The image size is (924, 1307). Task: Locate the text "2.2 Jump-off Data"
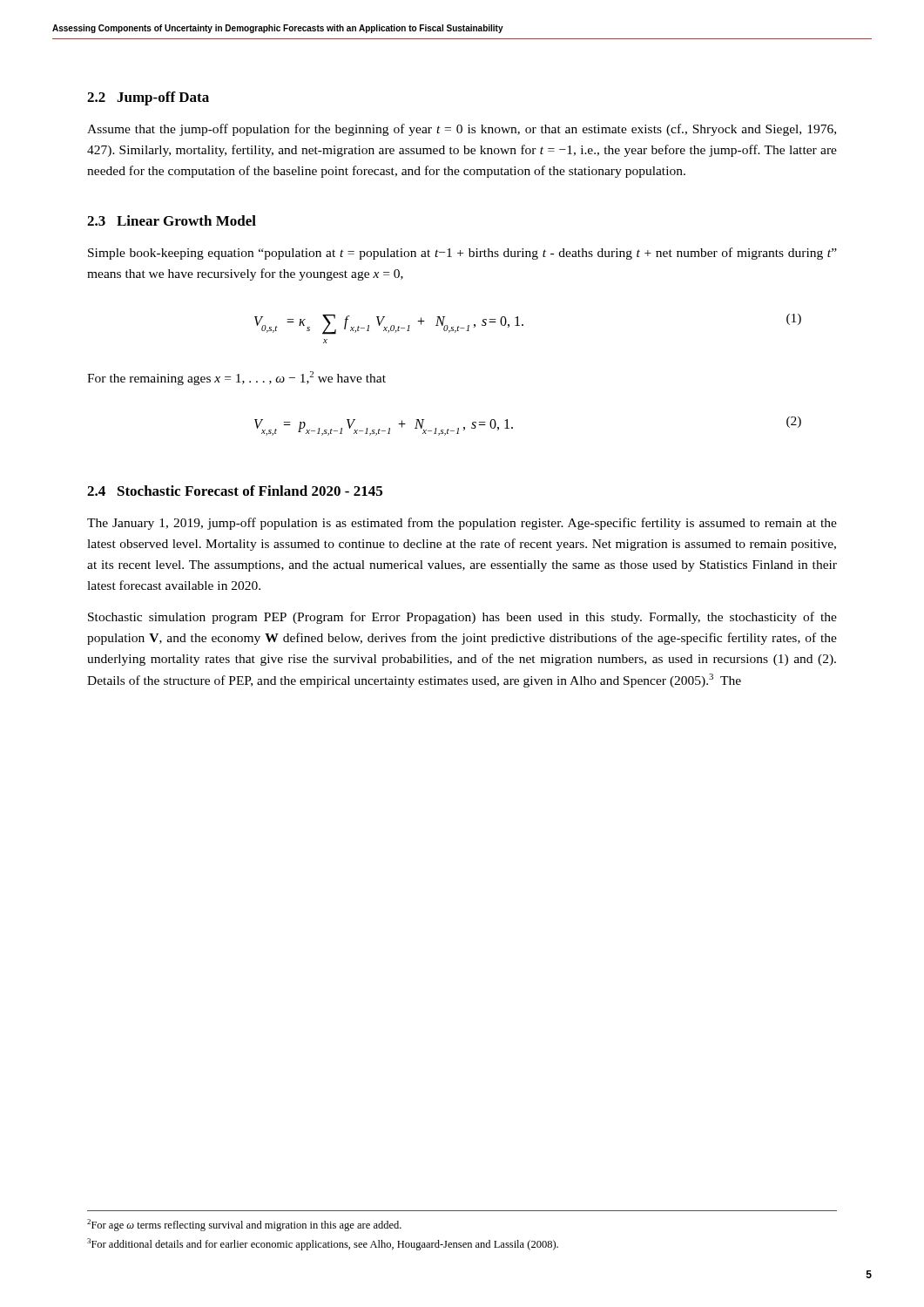click(x=148, y=97)
